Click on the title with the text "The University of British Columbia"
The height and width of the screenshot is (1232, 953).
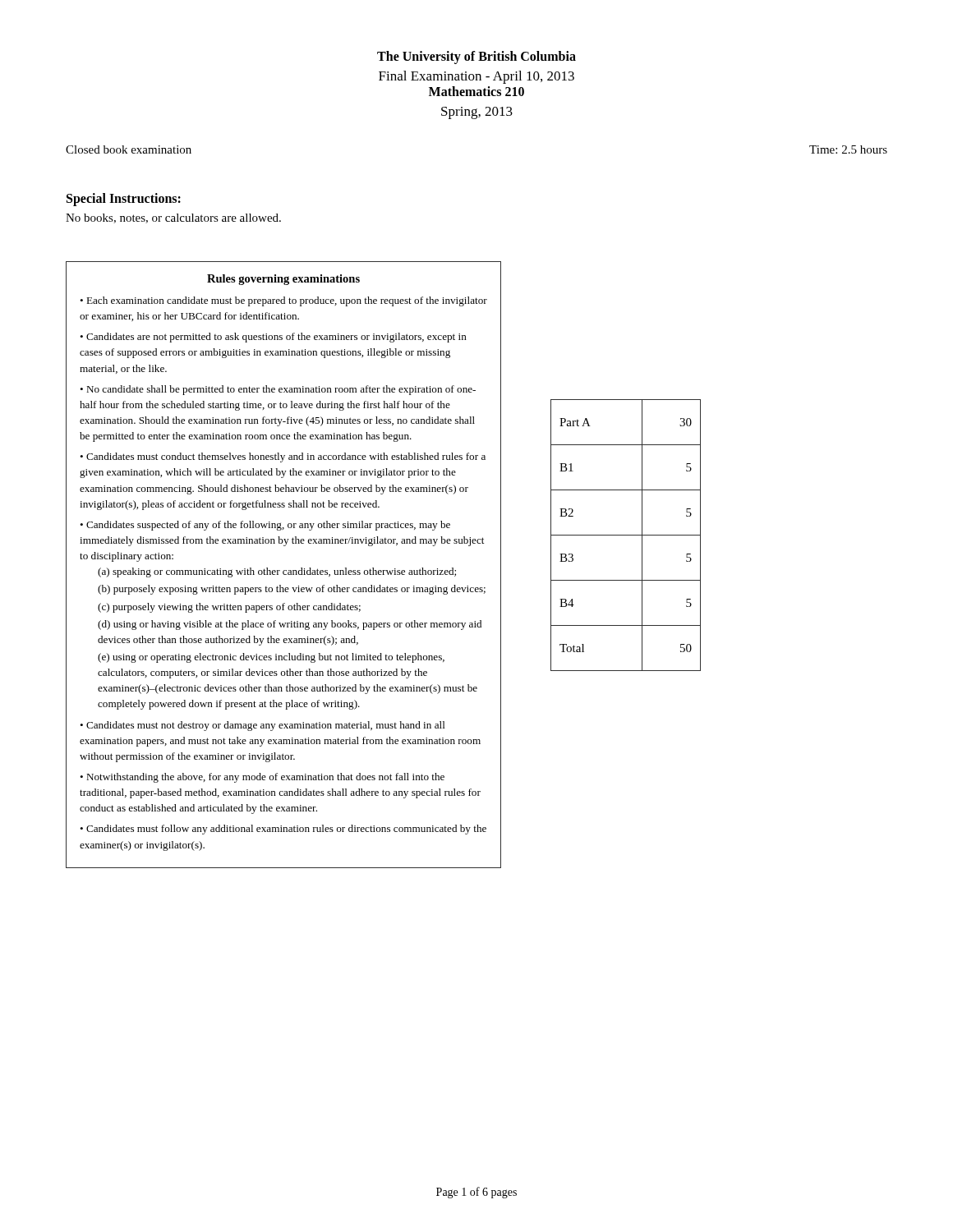(476, 56)
